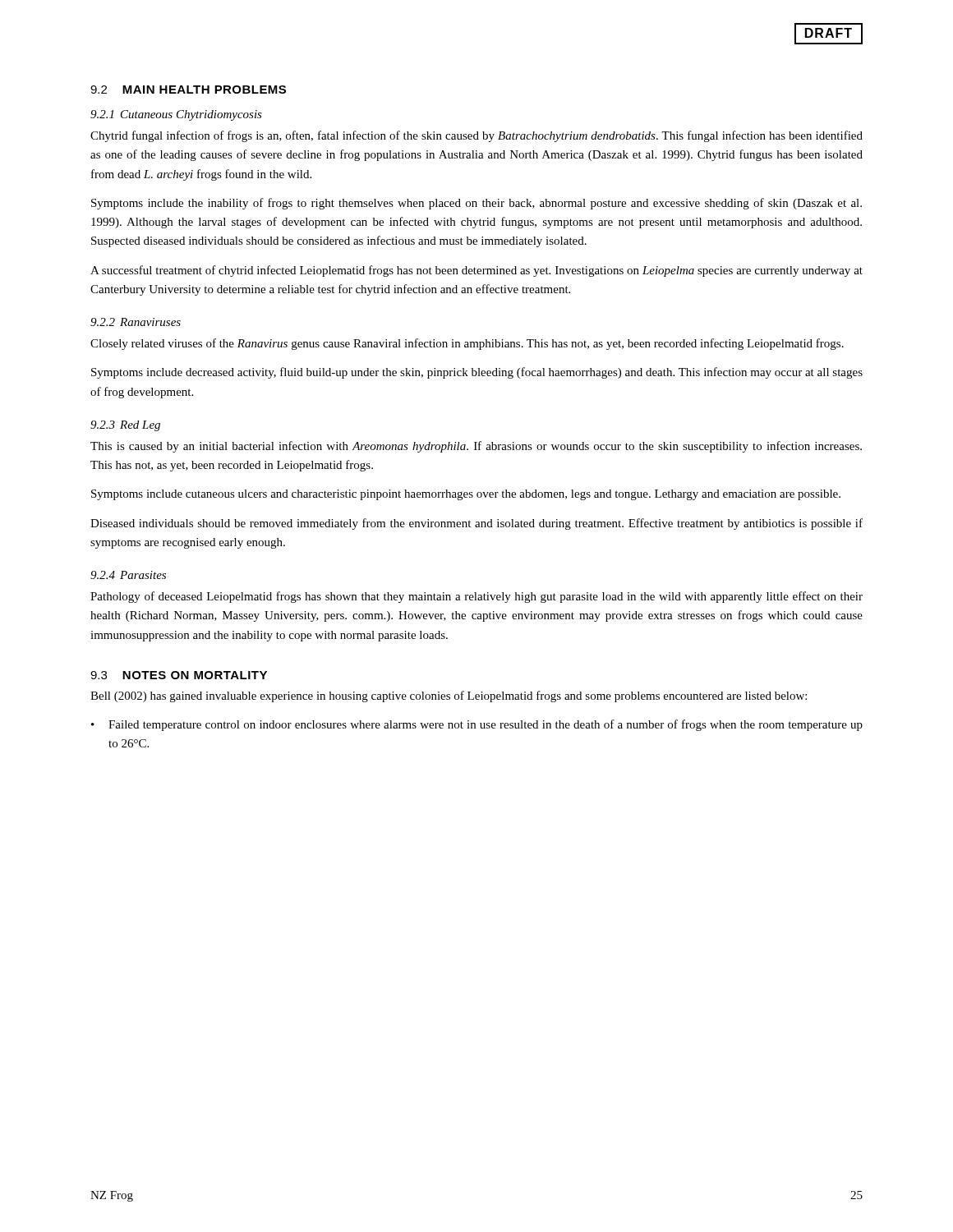
Task: Find "9.3 Notes on Mortality" on this page
Action: pos(179,675)
